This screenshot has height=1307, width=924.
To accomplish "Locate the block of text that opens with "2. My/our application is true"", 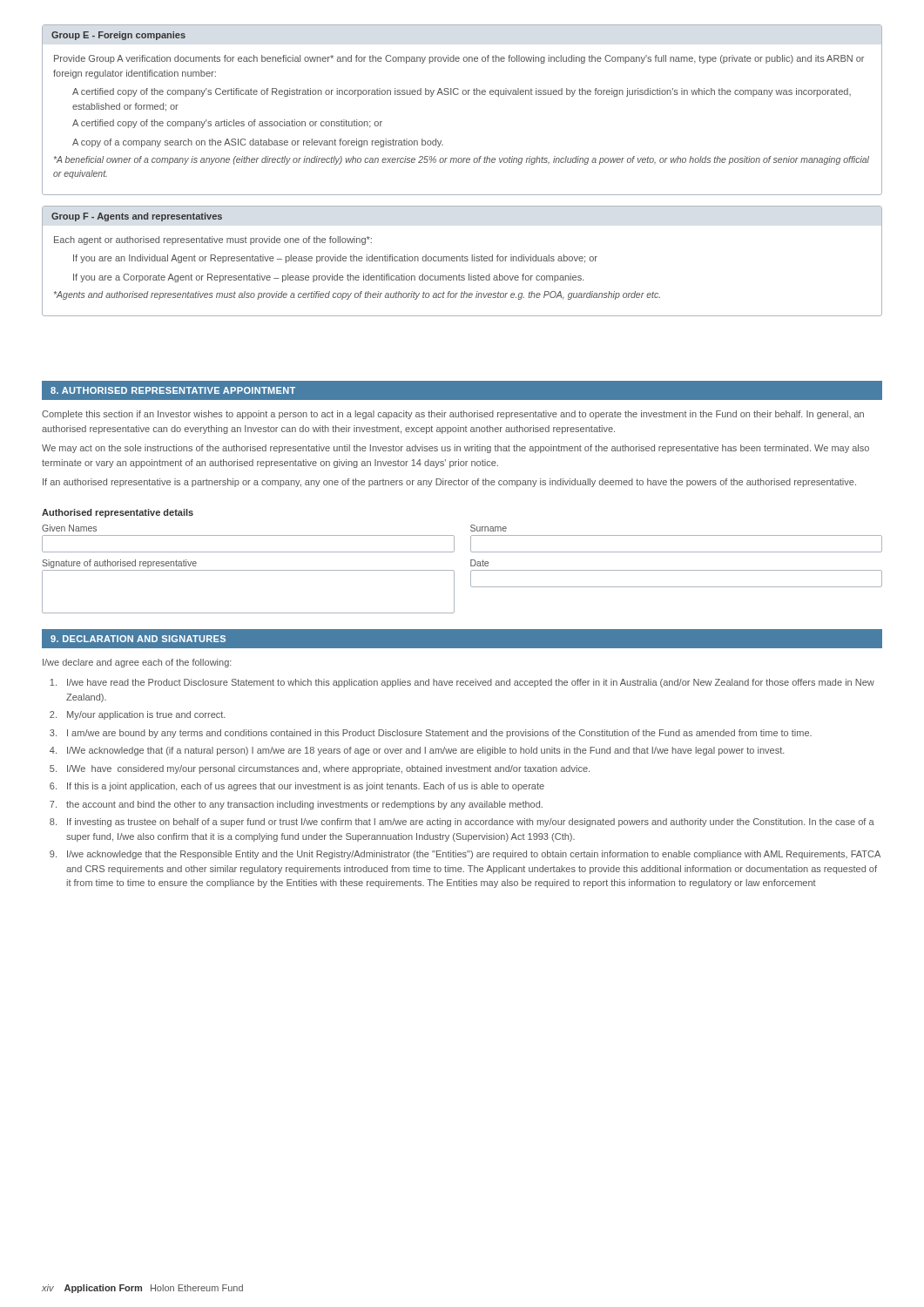I will (x=138, y=715).
